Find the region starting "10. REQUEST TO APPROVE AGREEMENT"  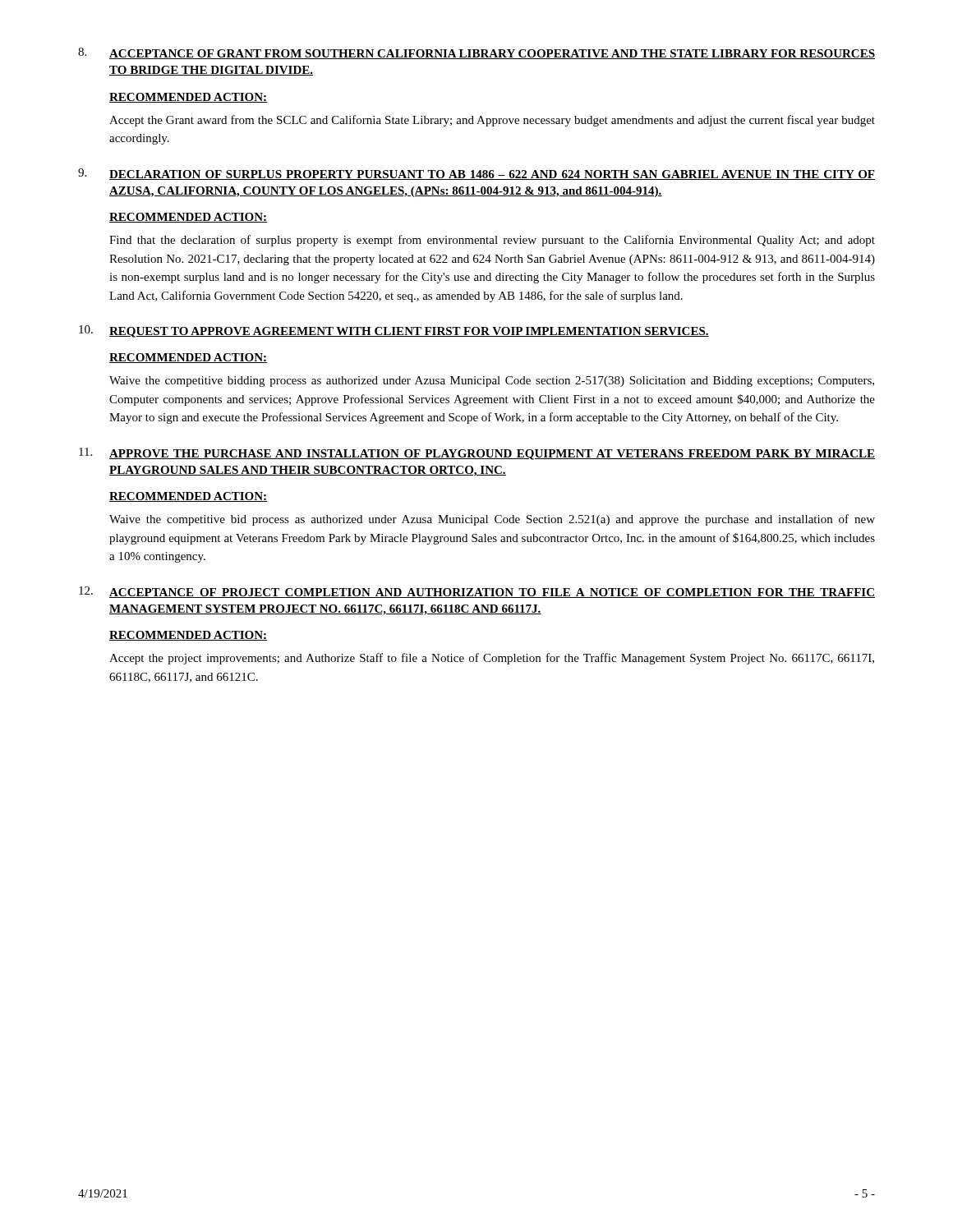coord(476,337)
